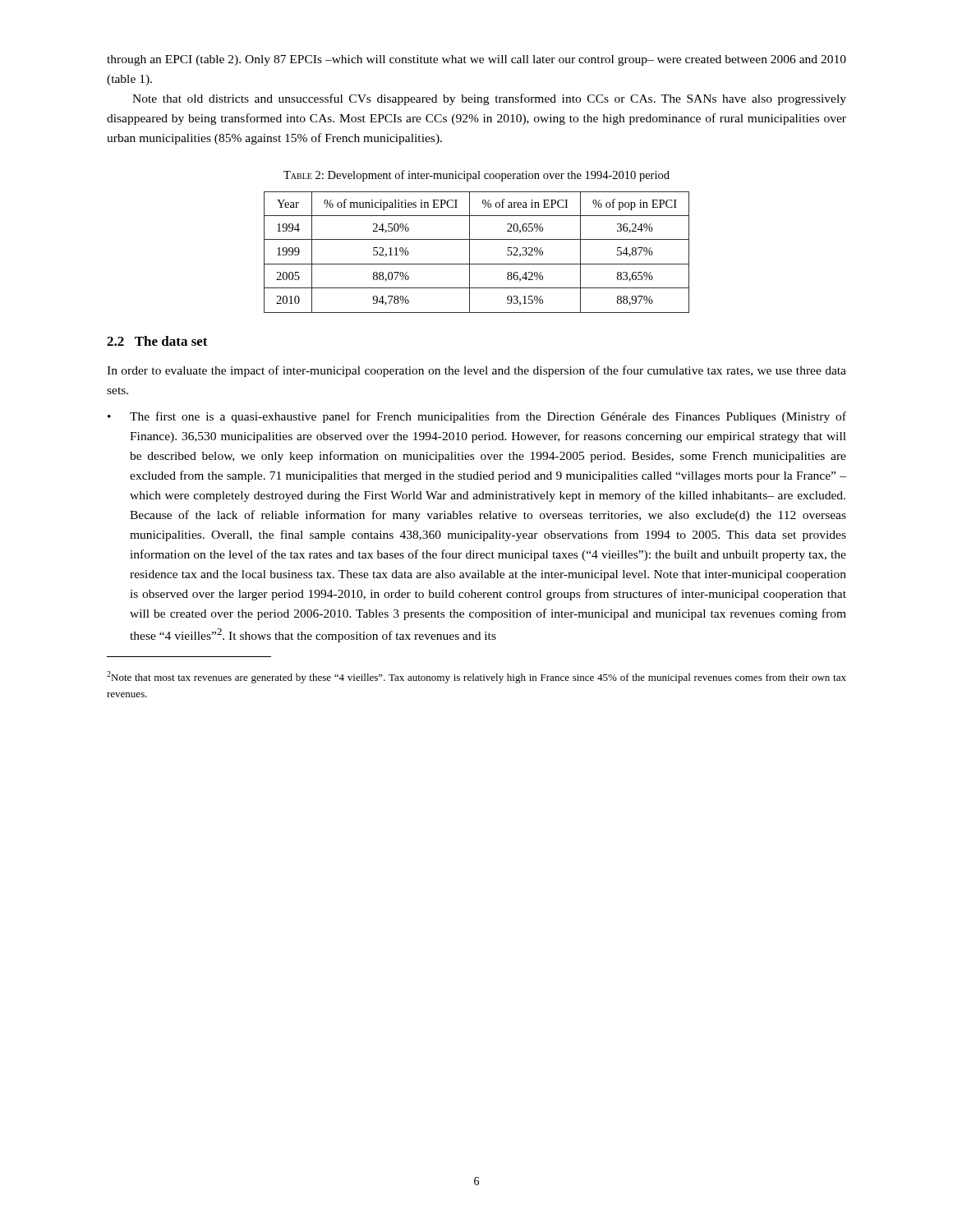This screenshot has width=953, height=1232.
Task: Select the region starting "• The first"
Action: pos(476,526)
